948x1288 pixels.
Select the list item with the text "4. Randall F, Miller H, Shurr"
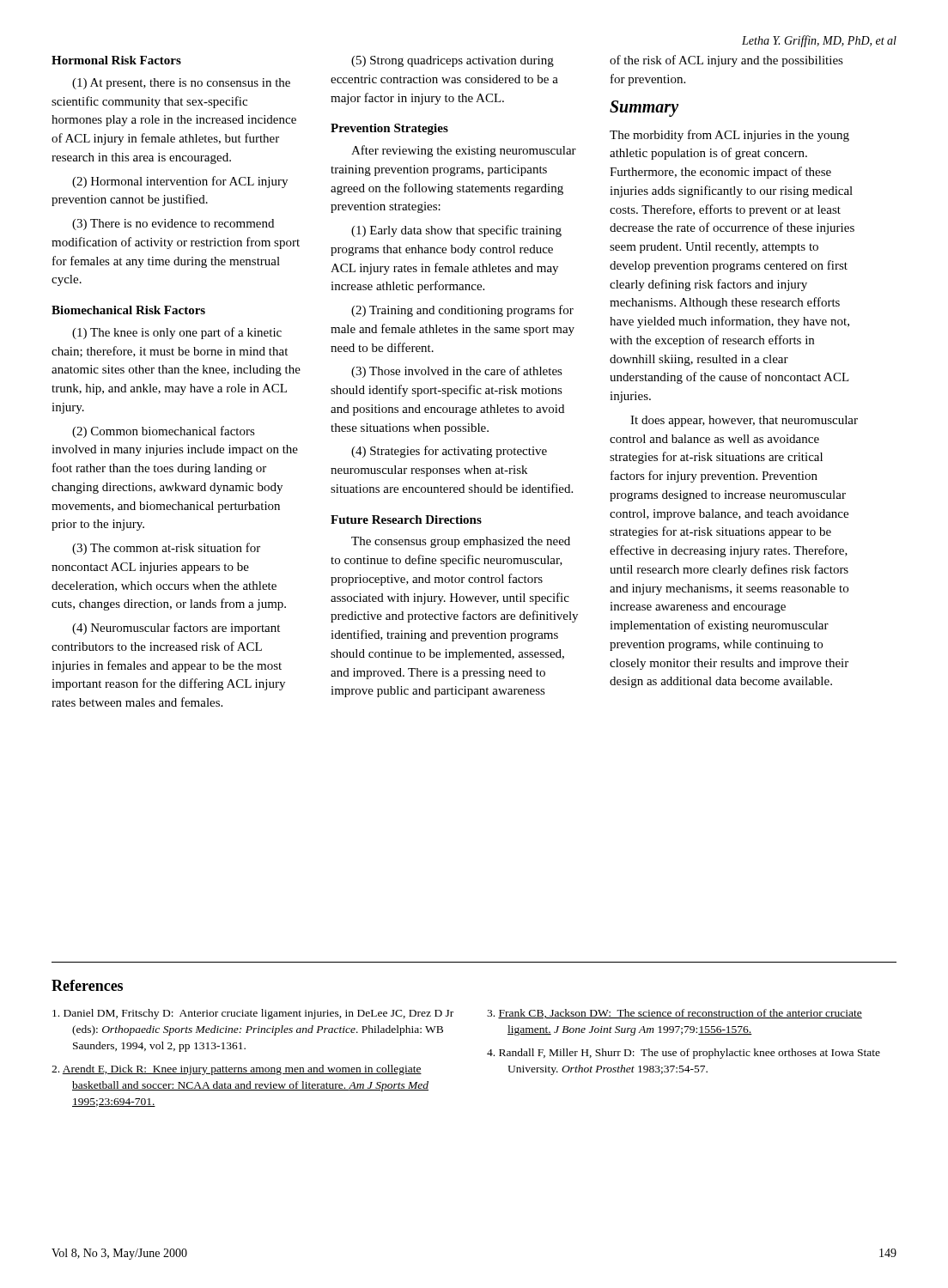click(x=684, y=1060)
